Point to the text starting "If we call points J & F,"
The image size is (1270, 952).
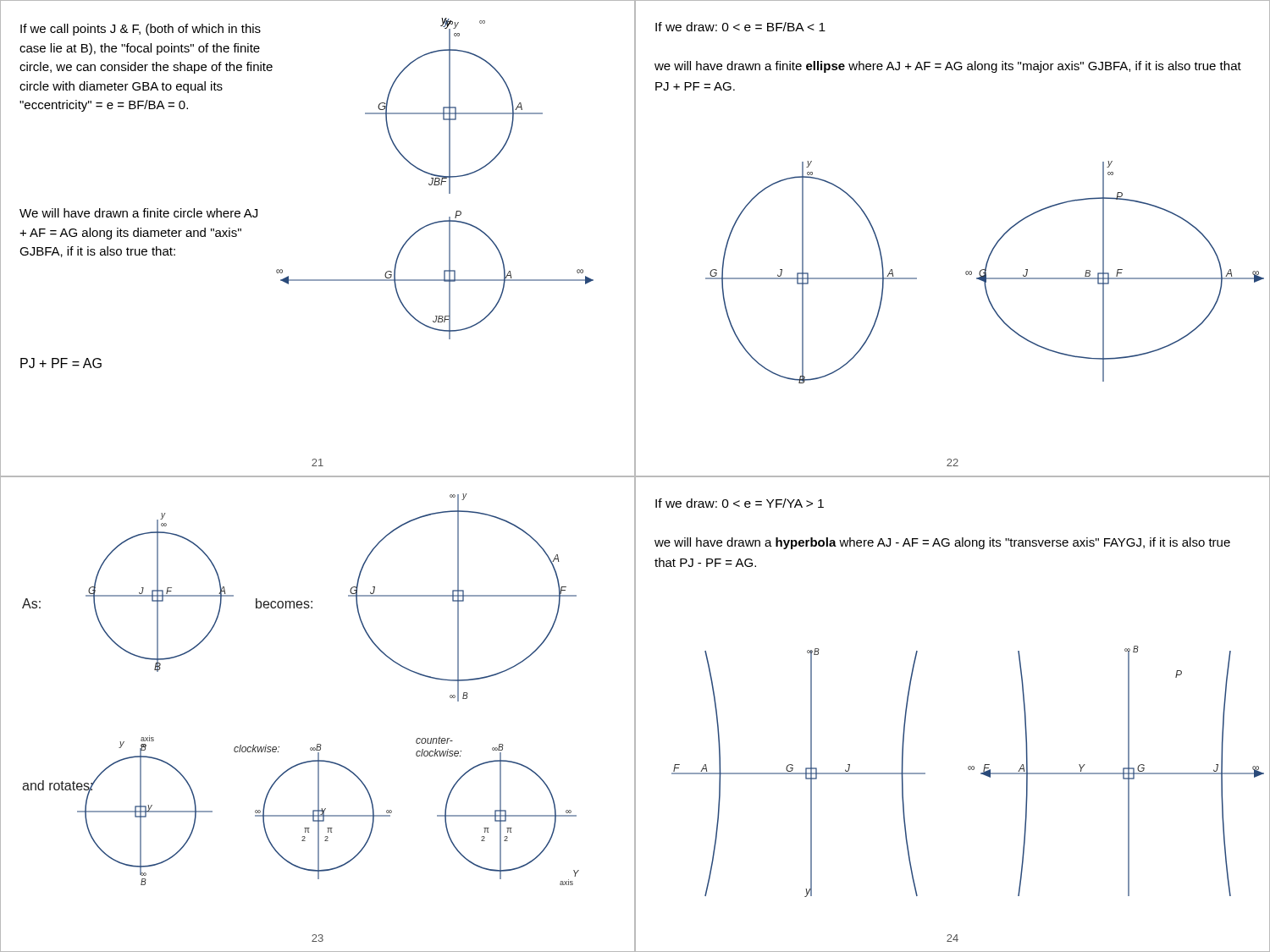(146, 66)
